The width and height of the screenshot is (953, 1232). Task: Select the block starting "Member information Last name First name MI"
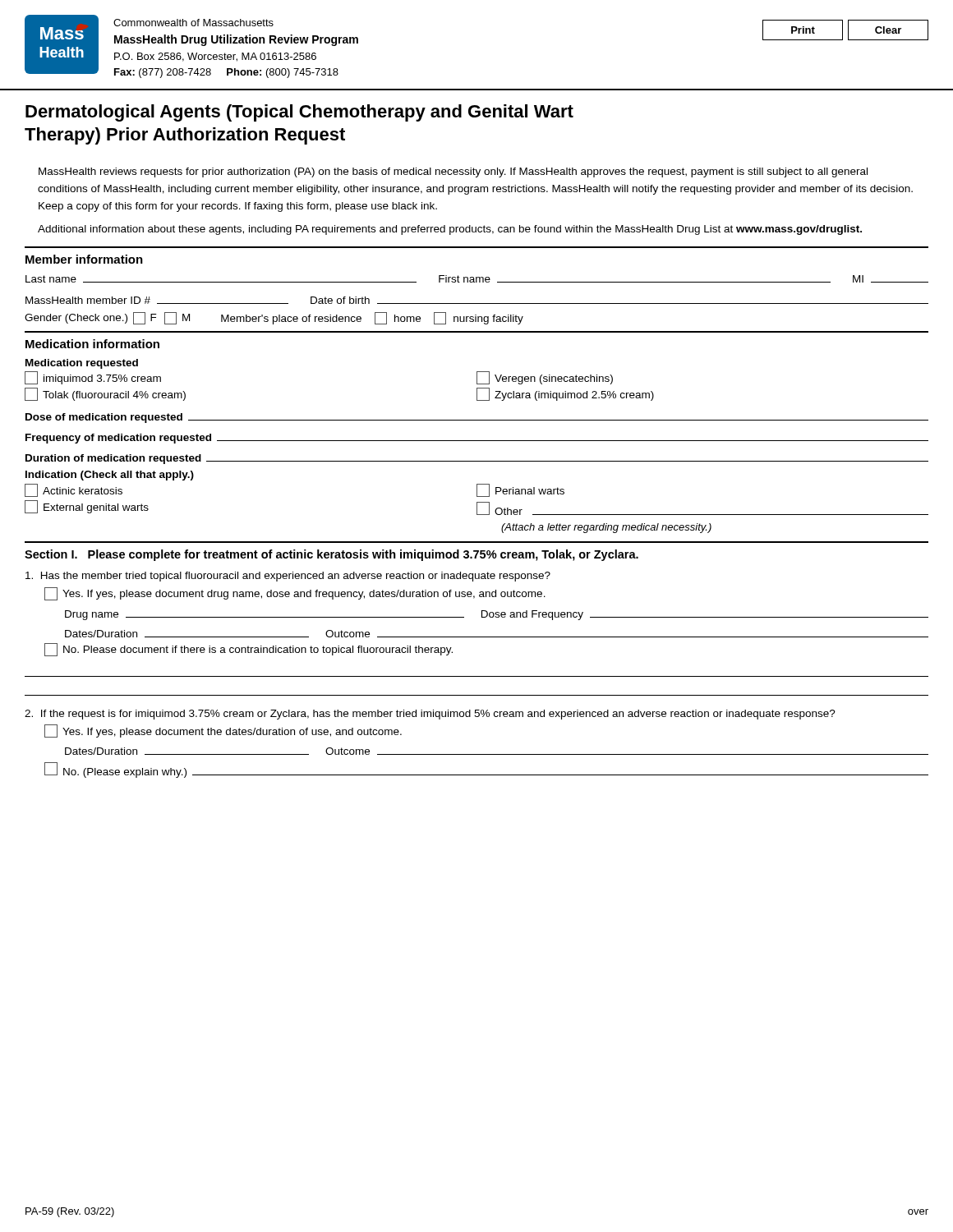coord(476,287)
